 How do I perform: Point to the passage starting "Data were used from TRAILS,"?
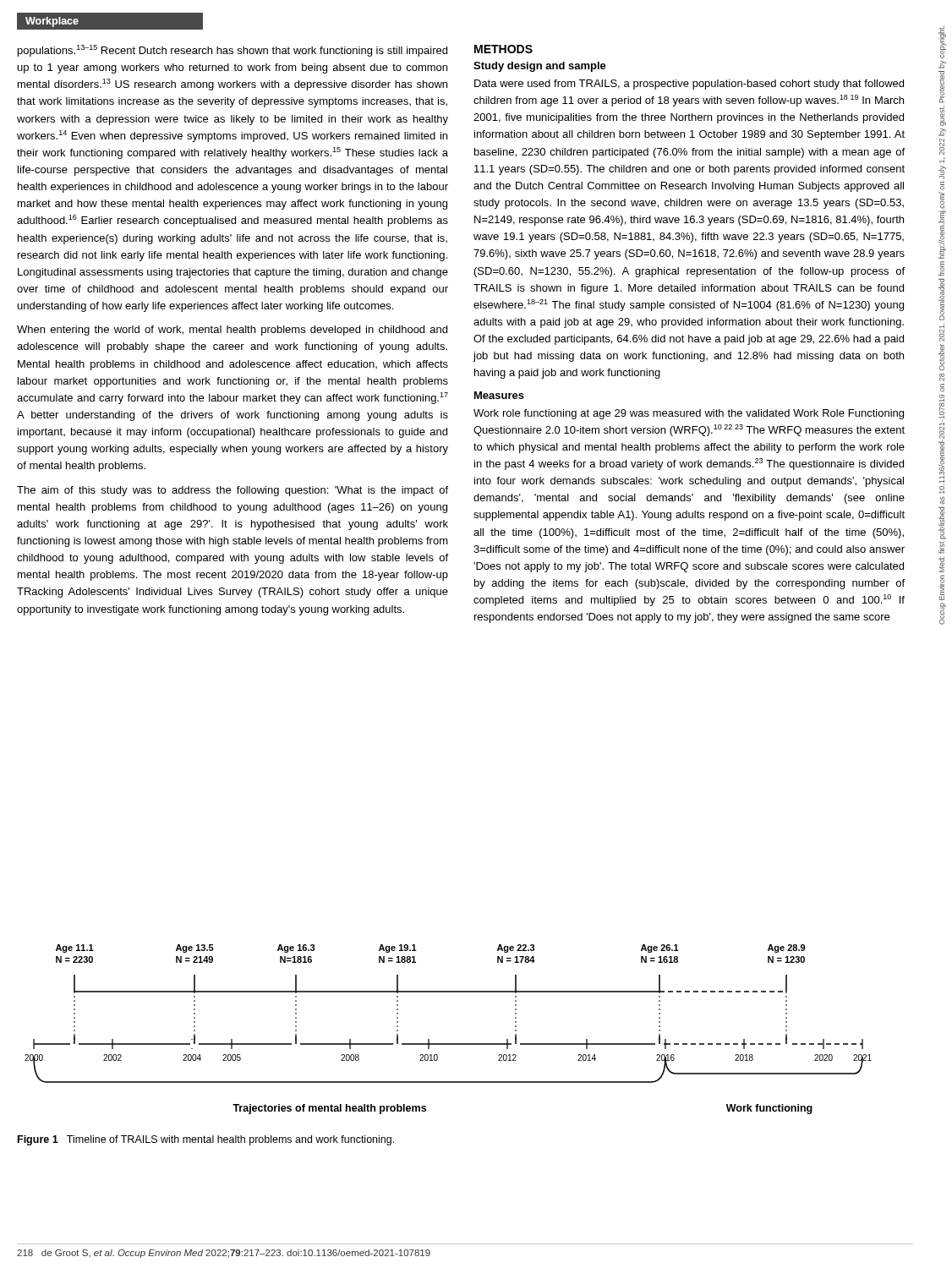[x=689, y=228]
